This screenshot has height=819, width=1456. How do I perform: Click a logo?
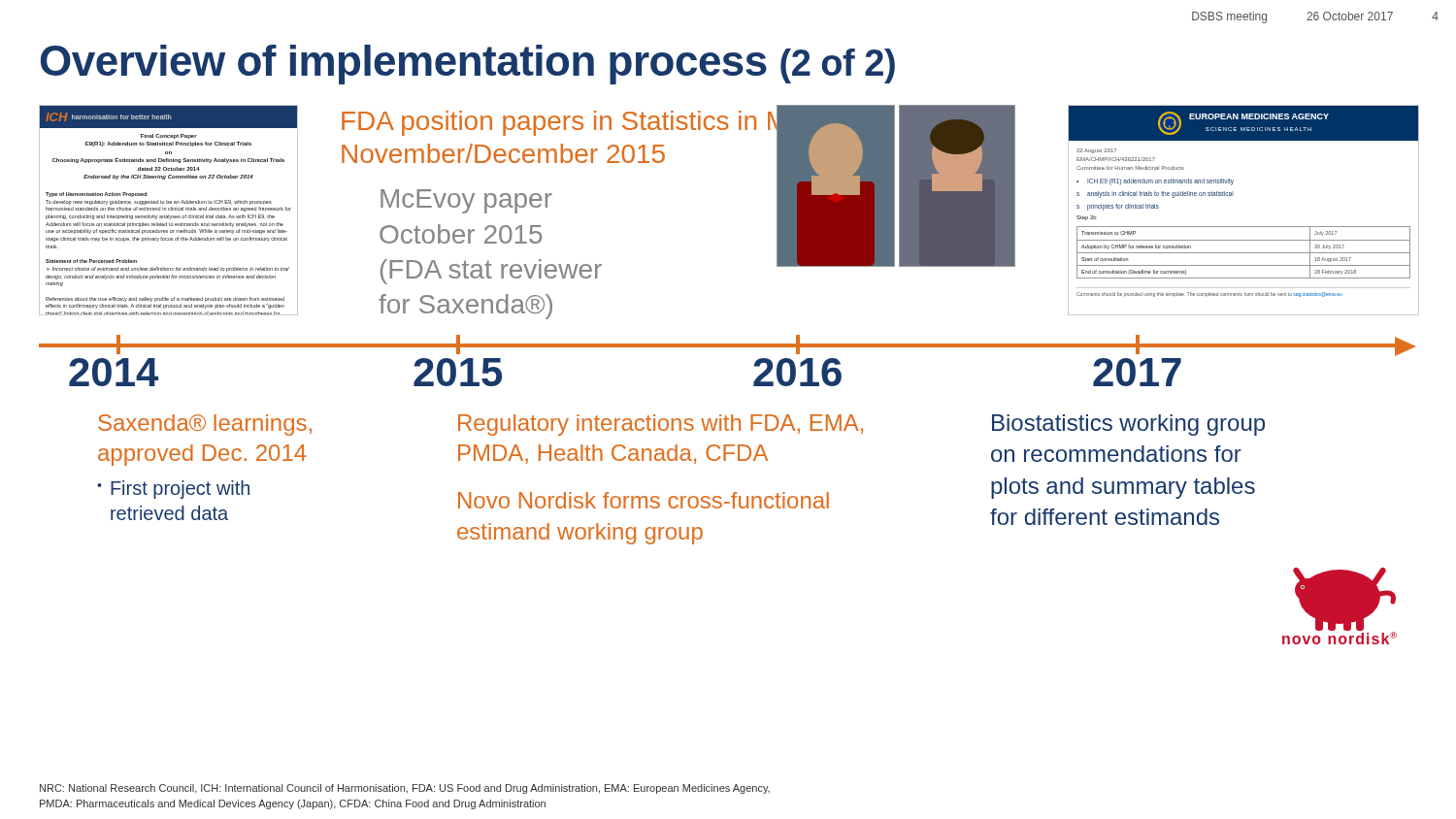tap(1291, 601)
